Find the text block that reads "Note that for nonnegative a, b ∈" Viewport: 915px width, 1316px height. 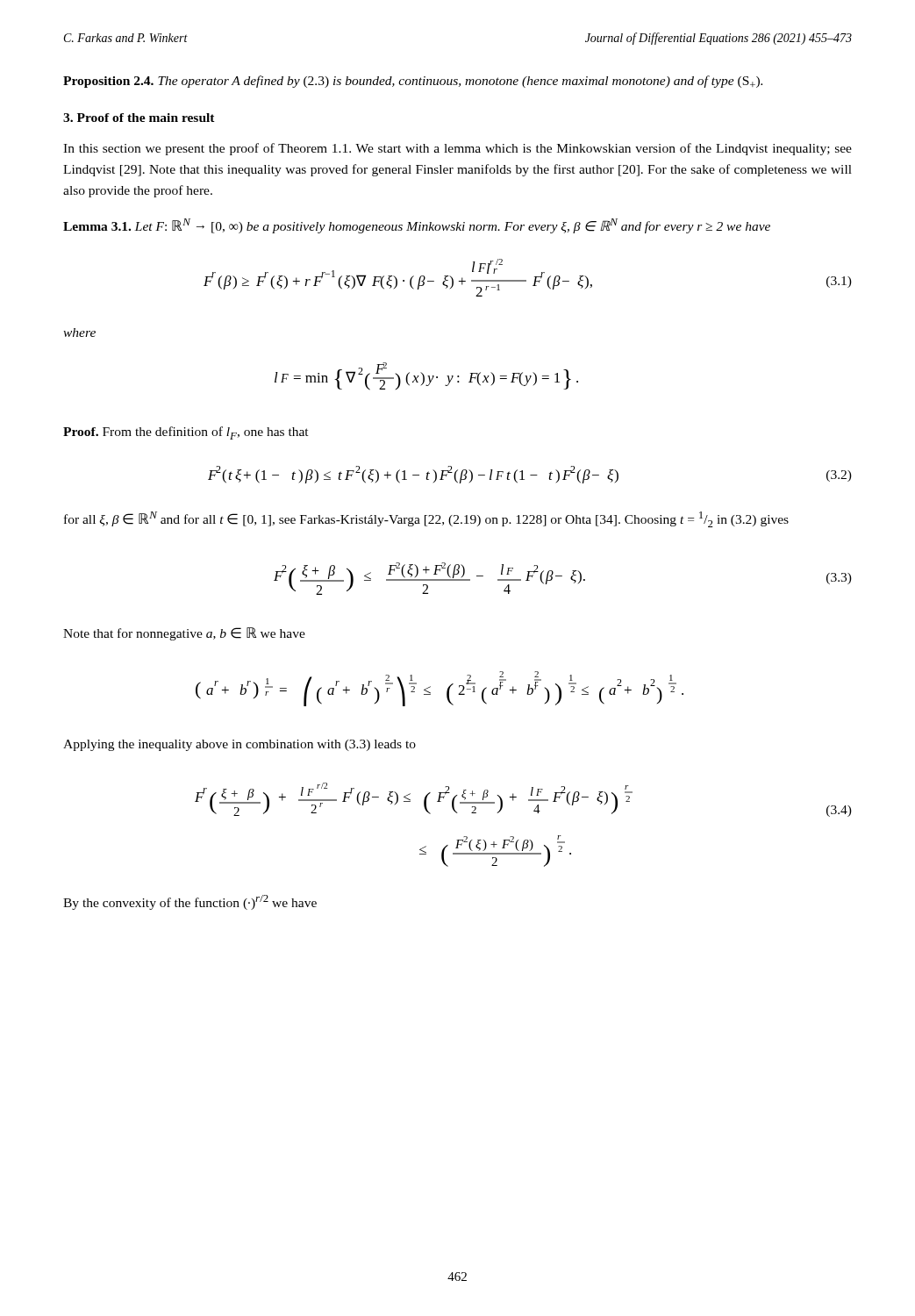point(184,634)
